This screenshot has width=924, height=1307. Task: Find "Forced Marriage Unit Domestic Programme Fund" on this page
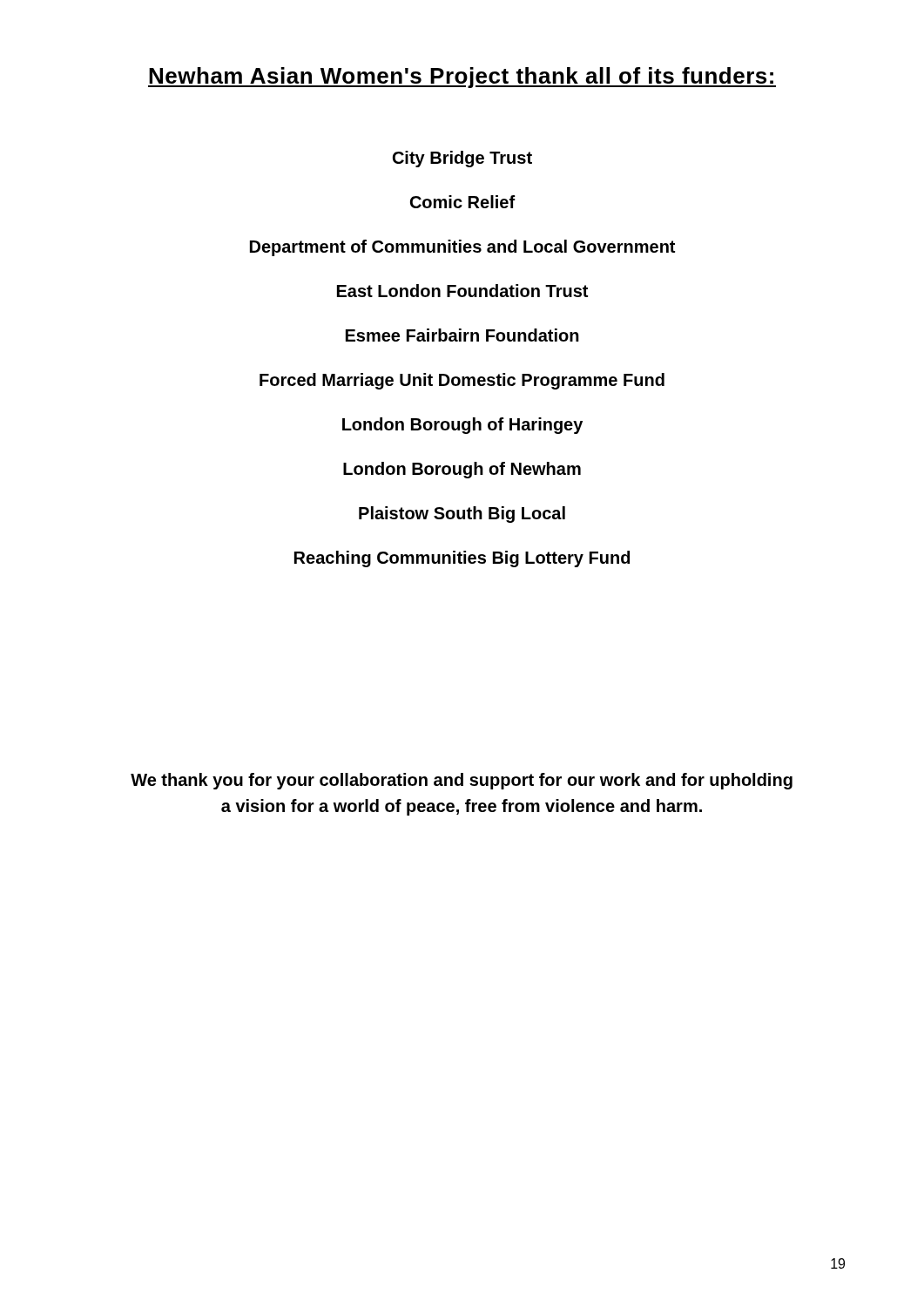point(462,380)
